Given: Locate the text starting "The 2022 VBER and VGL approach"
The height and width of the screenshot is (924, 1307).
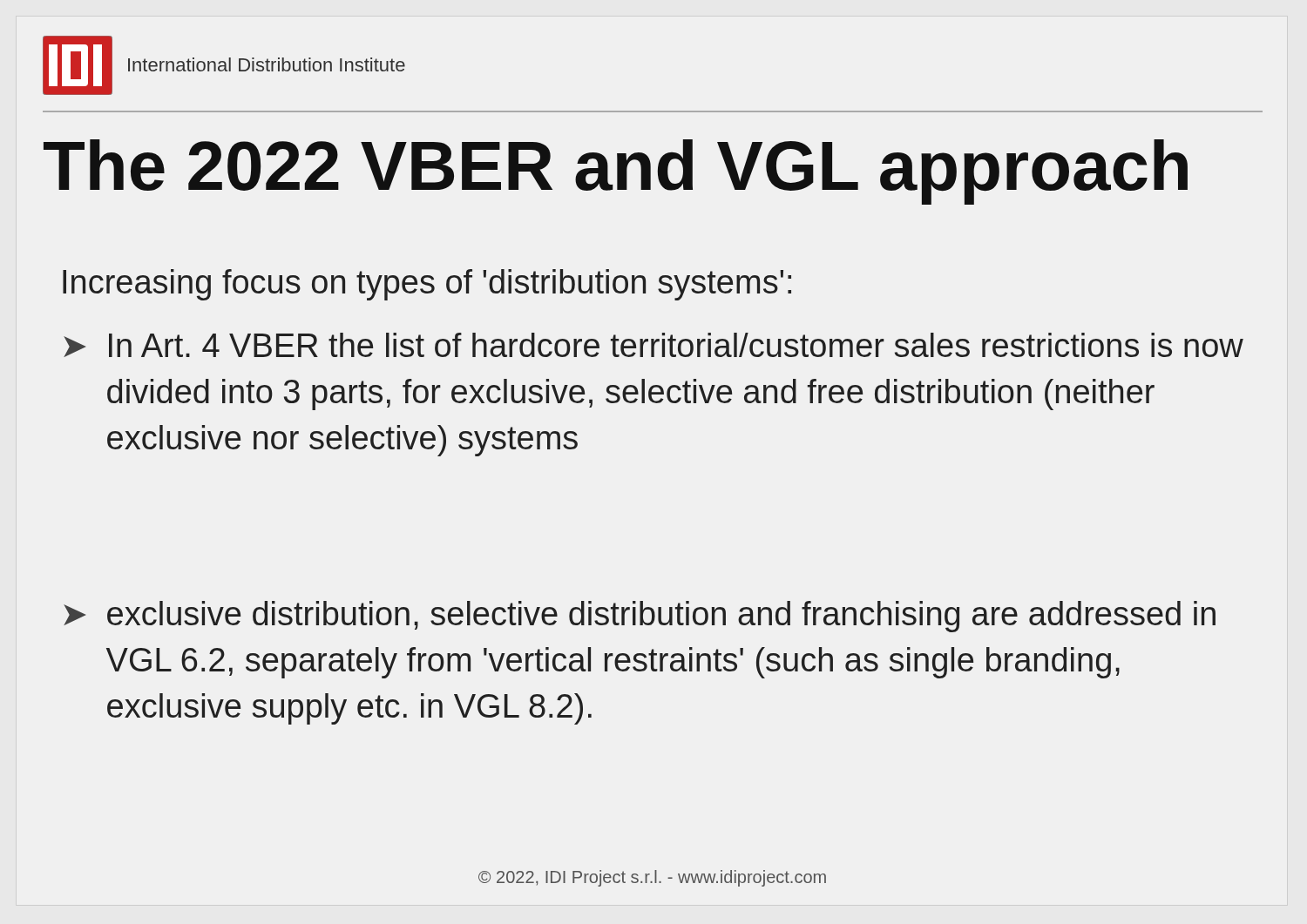Looking at the screenshot, I should point(653,166).
